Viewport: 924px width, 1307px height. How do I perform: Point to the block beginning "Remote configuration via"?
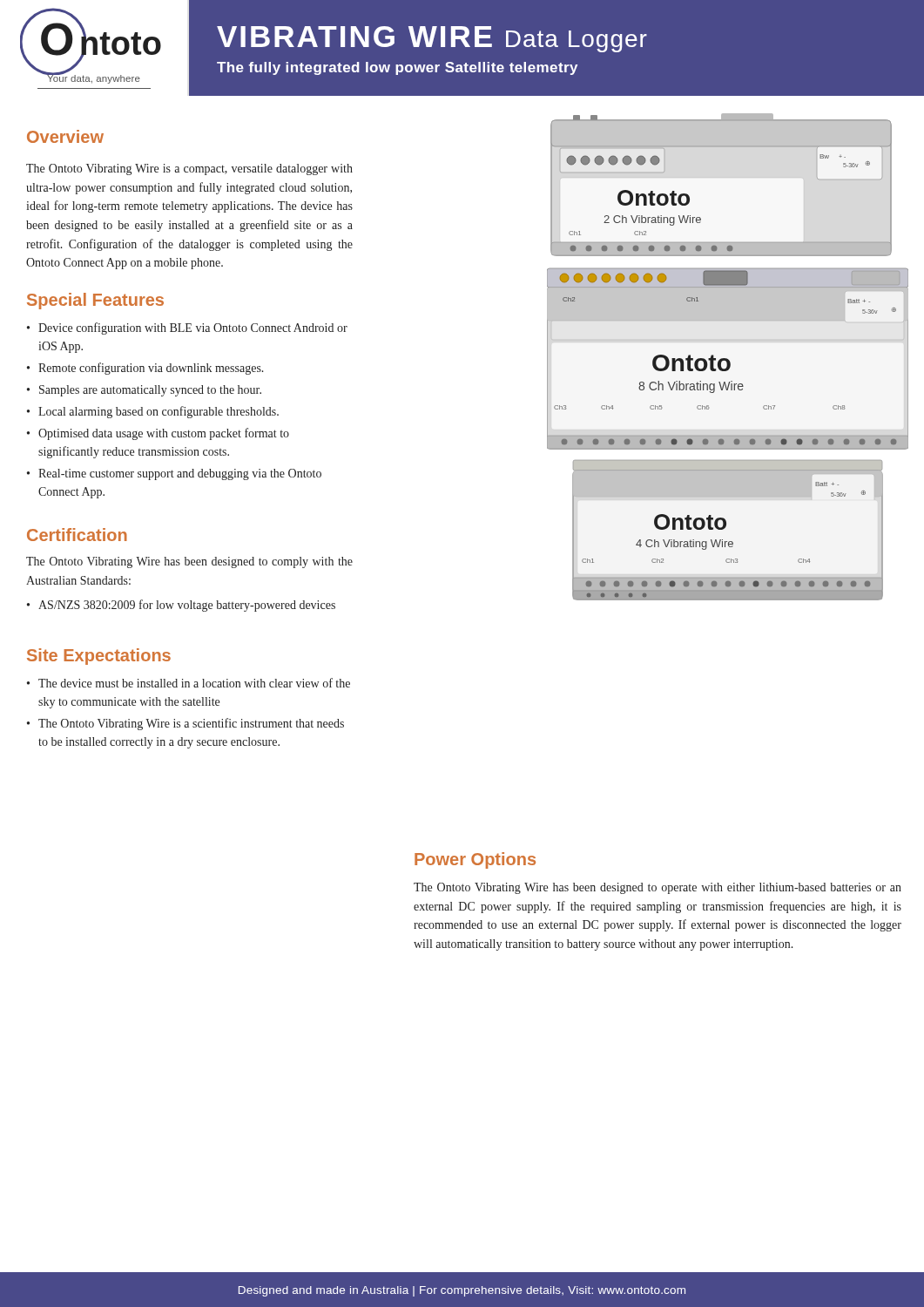(151, 368)
